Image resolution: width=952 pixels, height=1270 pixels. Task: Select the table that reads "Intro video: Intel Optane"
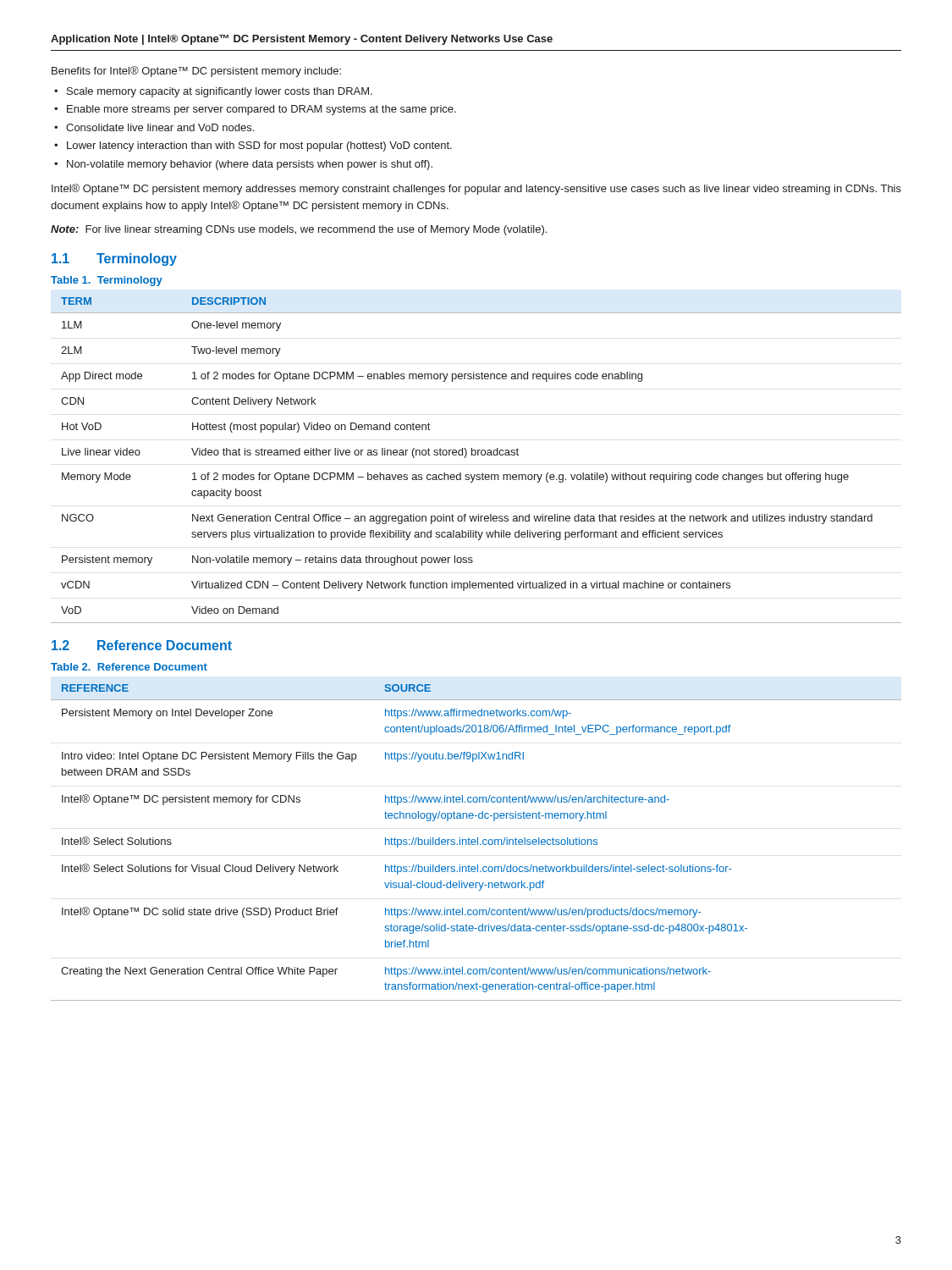click(x=476, y=839)
